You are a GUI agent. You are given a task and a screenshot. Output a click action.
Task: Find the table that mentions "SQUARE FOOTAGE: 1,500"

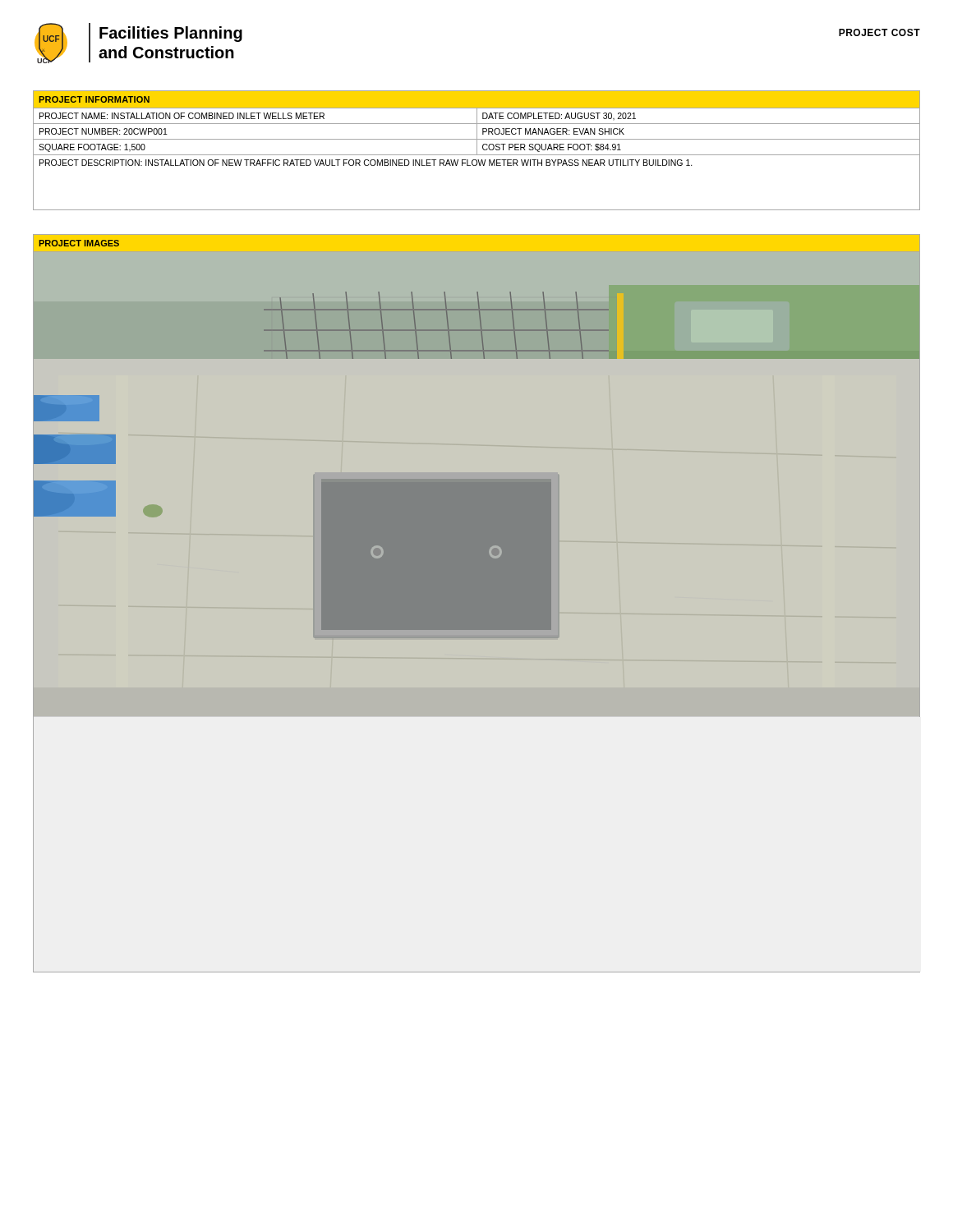(476, 150)
